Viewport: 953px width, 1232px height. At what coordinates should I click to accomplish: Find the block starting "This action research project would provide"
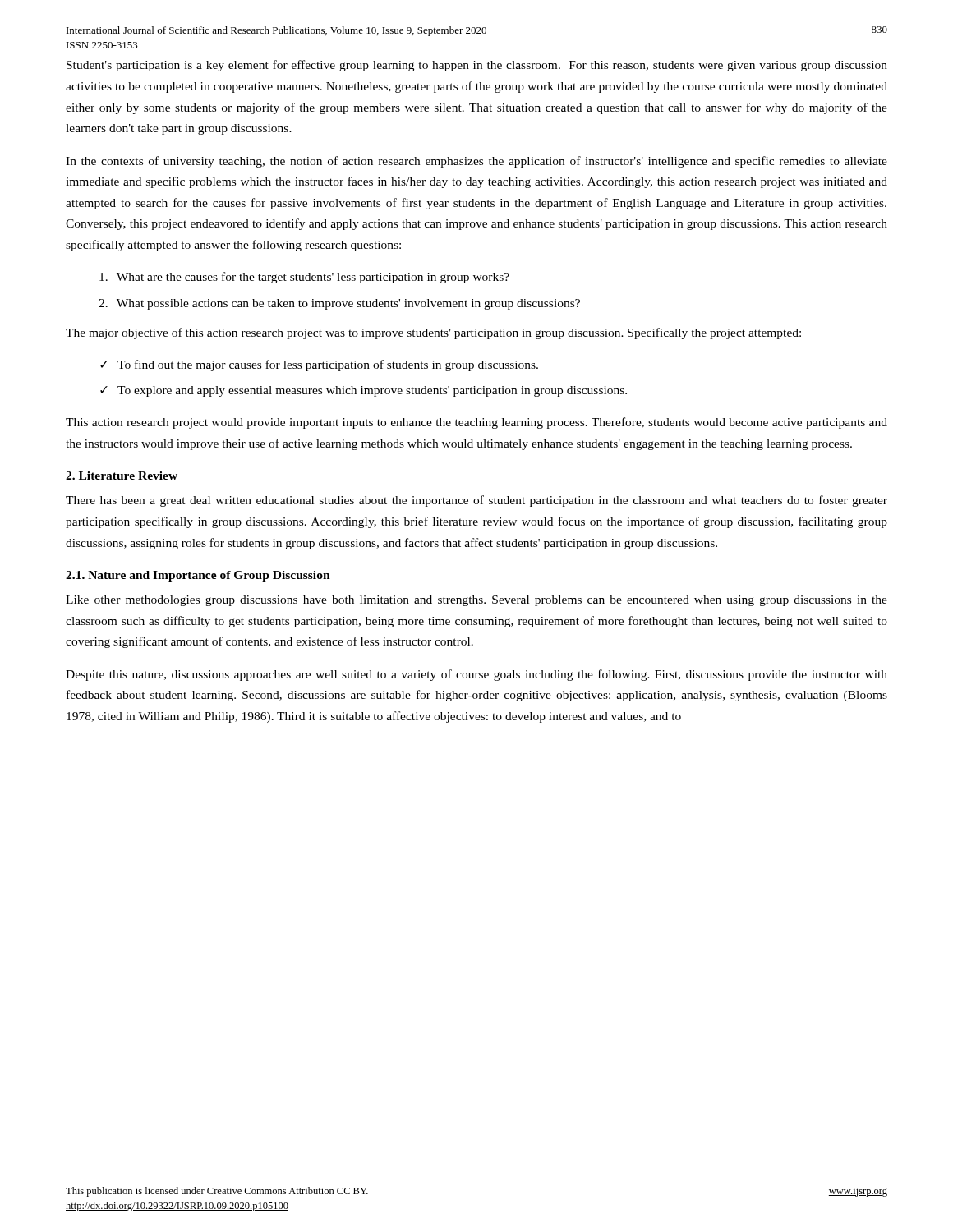click(476, 432)
